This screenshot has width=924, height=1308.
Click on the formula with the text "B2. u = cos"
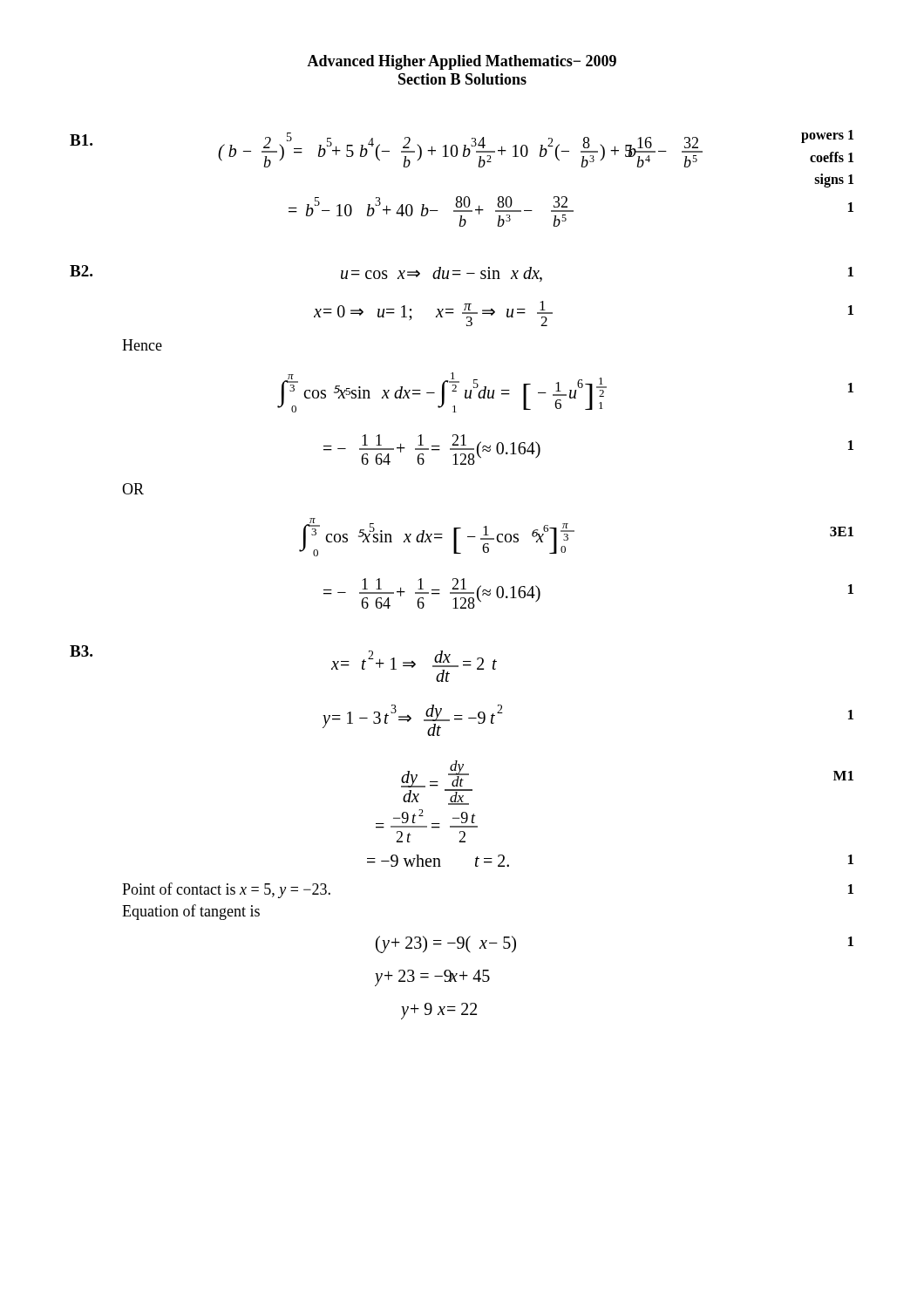(462, 293)
